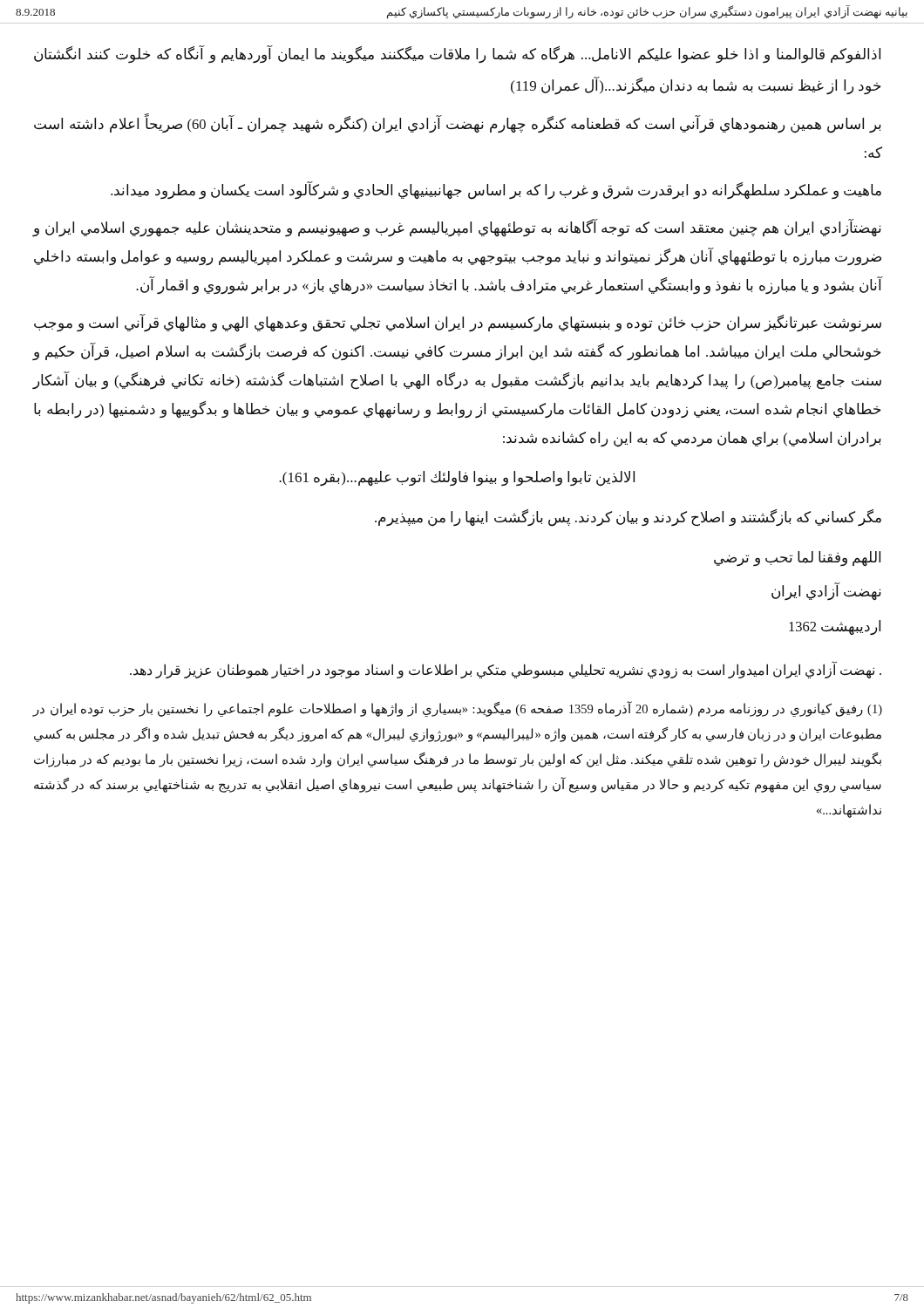Select the passage starting ". نهضت آزادي ايران اميدوار است"
The height and width of the screenshot is (1308, 924).
tap(506, 670)
